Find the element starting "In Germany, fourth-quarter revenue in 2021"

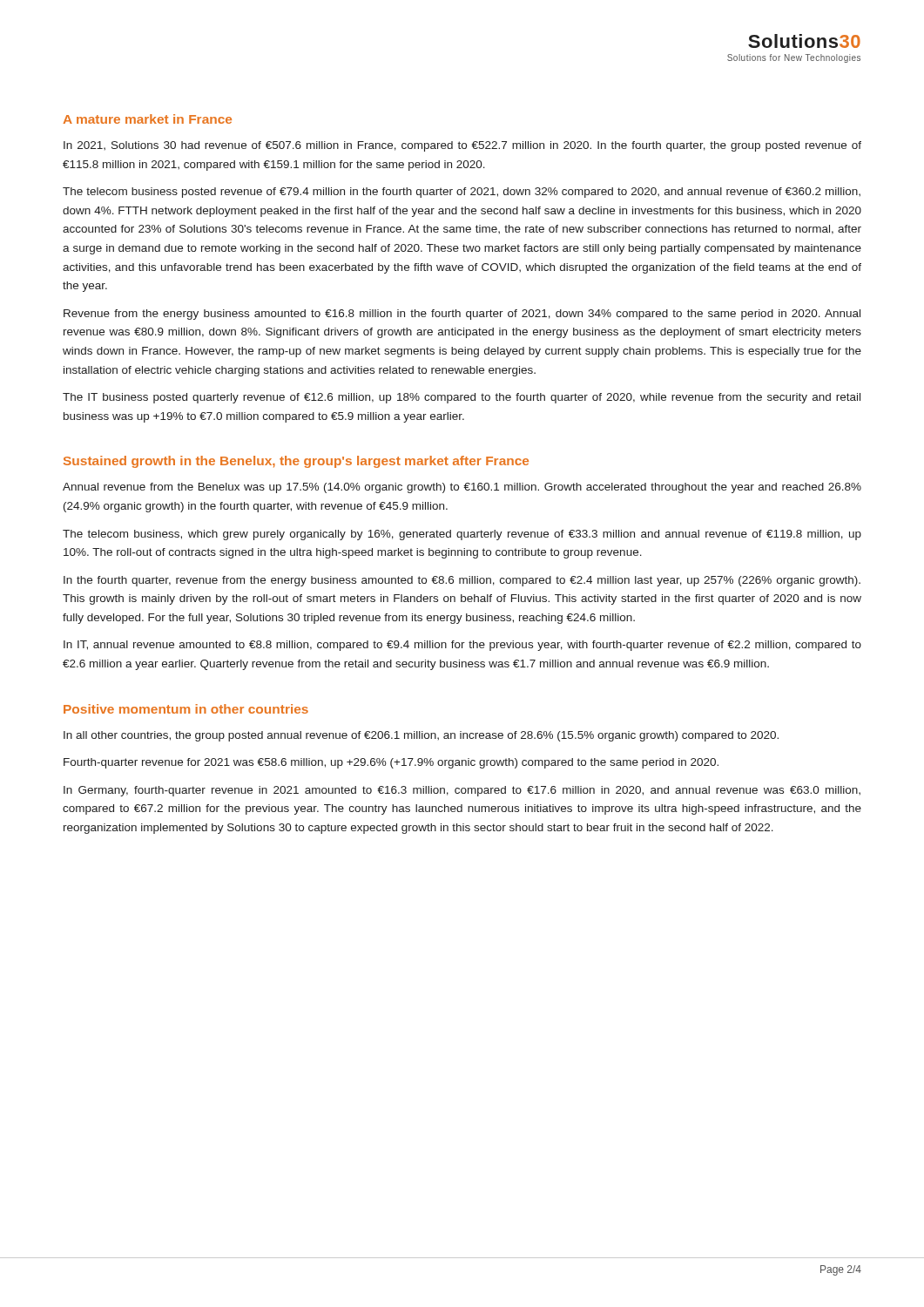click(x=462, y=809)
